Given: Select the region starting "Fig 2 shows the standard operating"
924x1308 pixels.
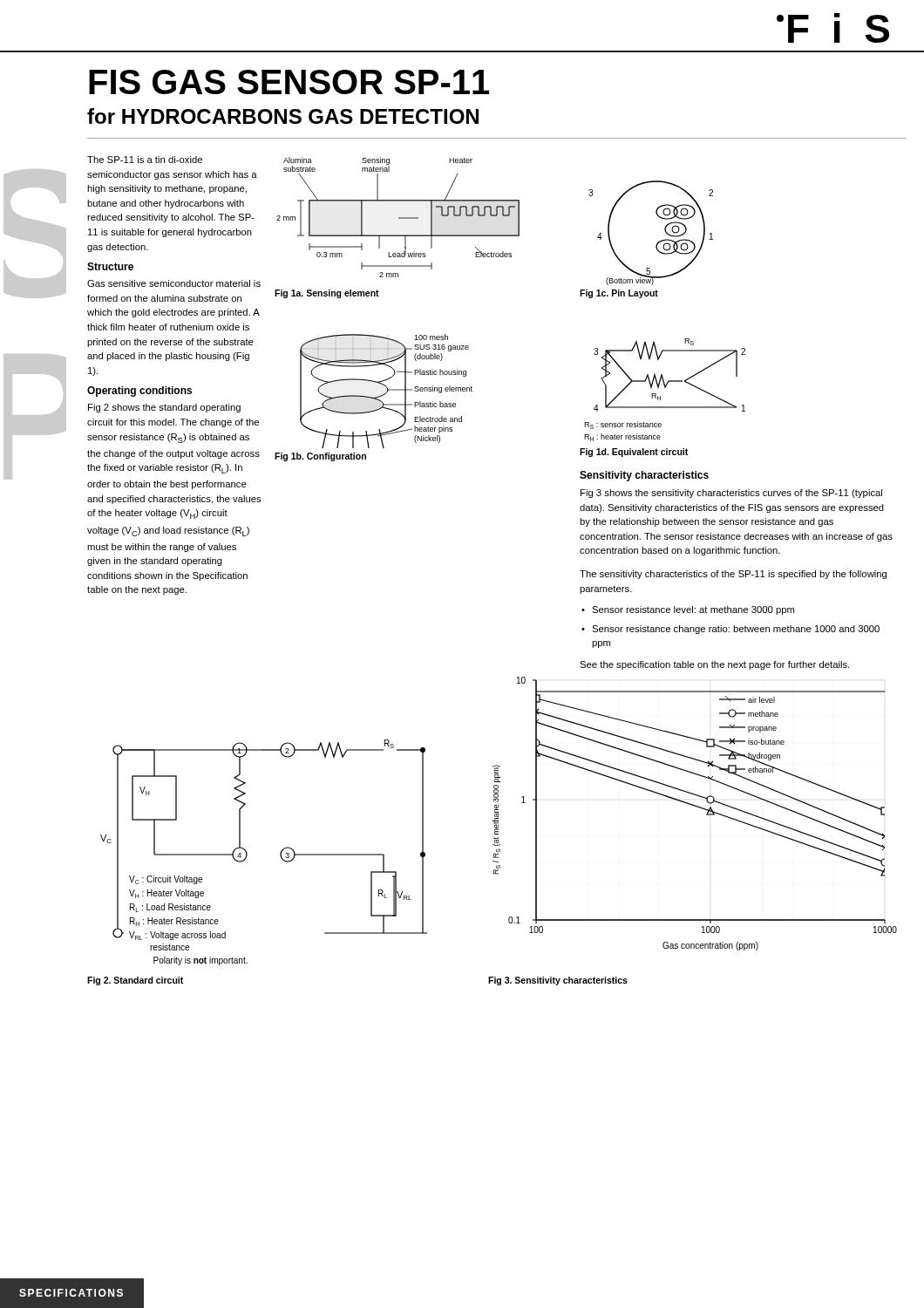Looking at the screenshot, I should click(174, 499).
